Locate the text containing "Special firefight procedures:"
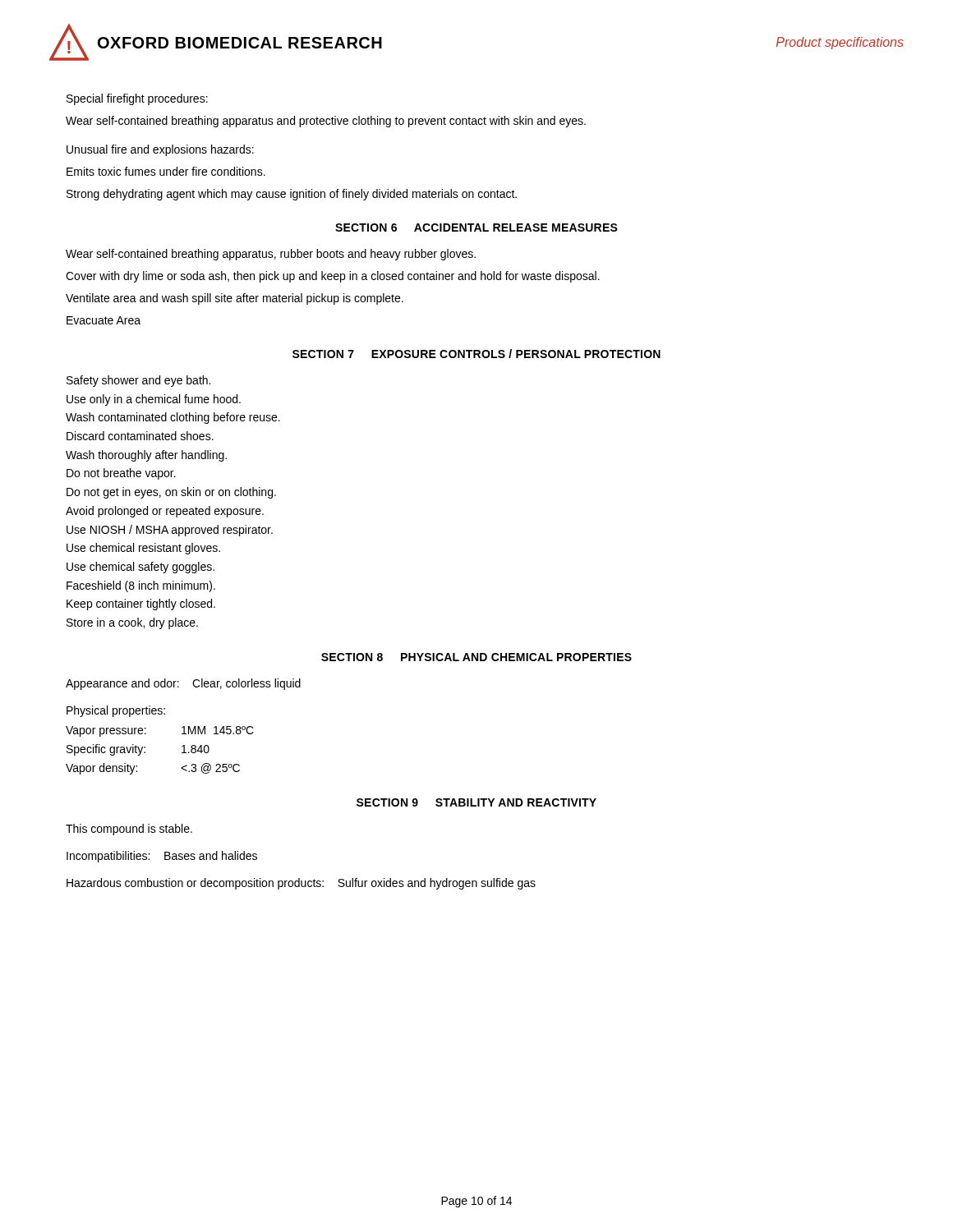The width and height of the screenshot is (953, 1232). (x=137, y=99)
